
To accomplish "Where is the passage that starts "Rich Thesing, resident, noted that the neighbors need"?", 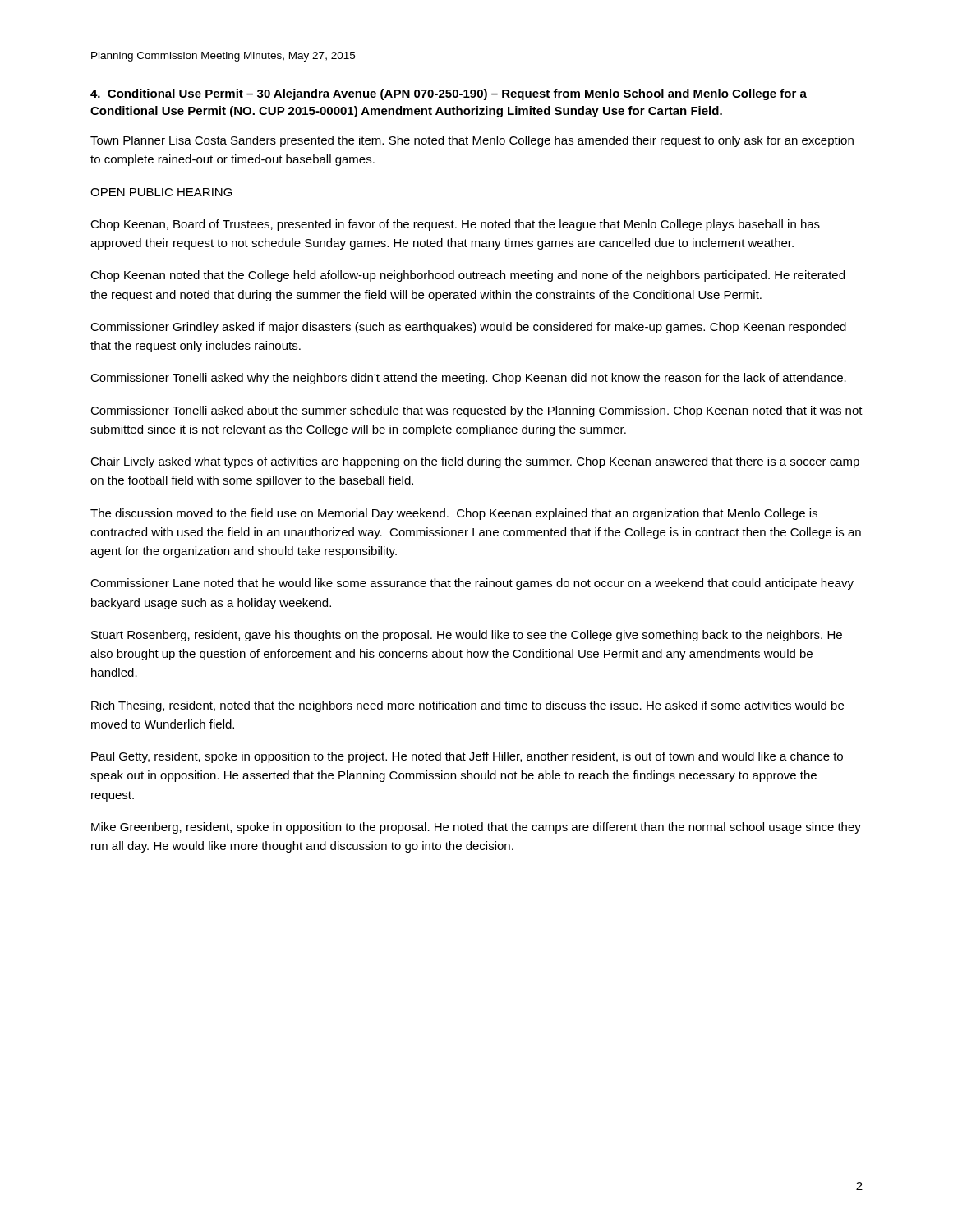I will 467,714.
